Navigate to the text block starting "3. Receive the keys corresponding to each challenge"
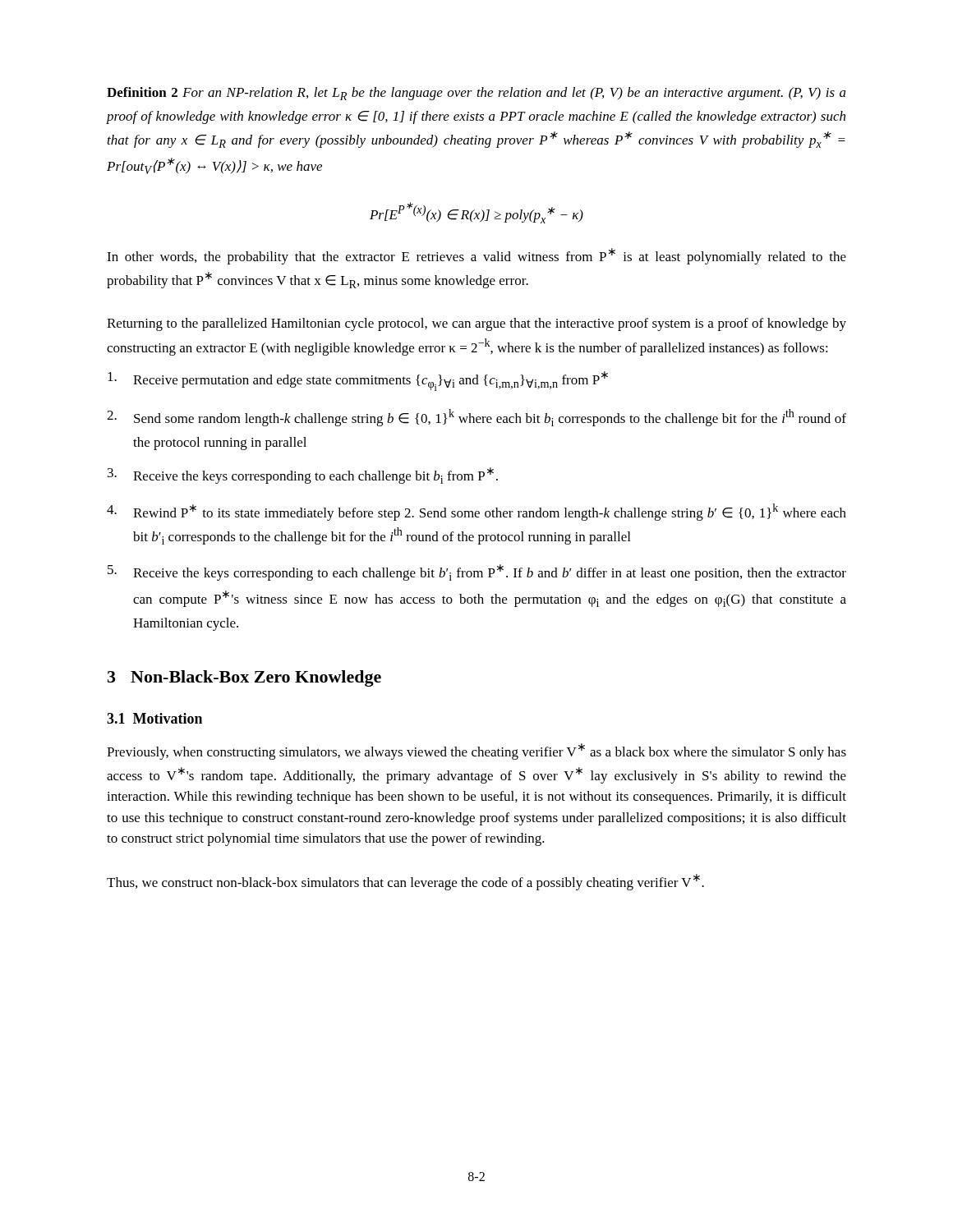Screen dimensions: 1232x953 pos(476,476)
